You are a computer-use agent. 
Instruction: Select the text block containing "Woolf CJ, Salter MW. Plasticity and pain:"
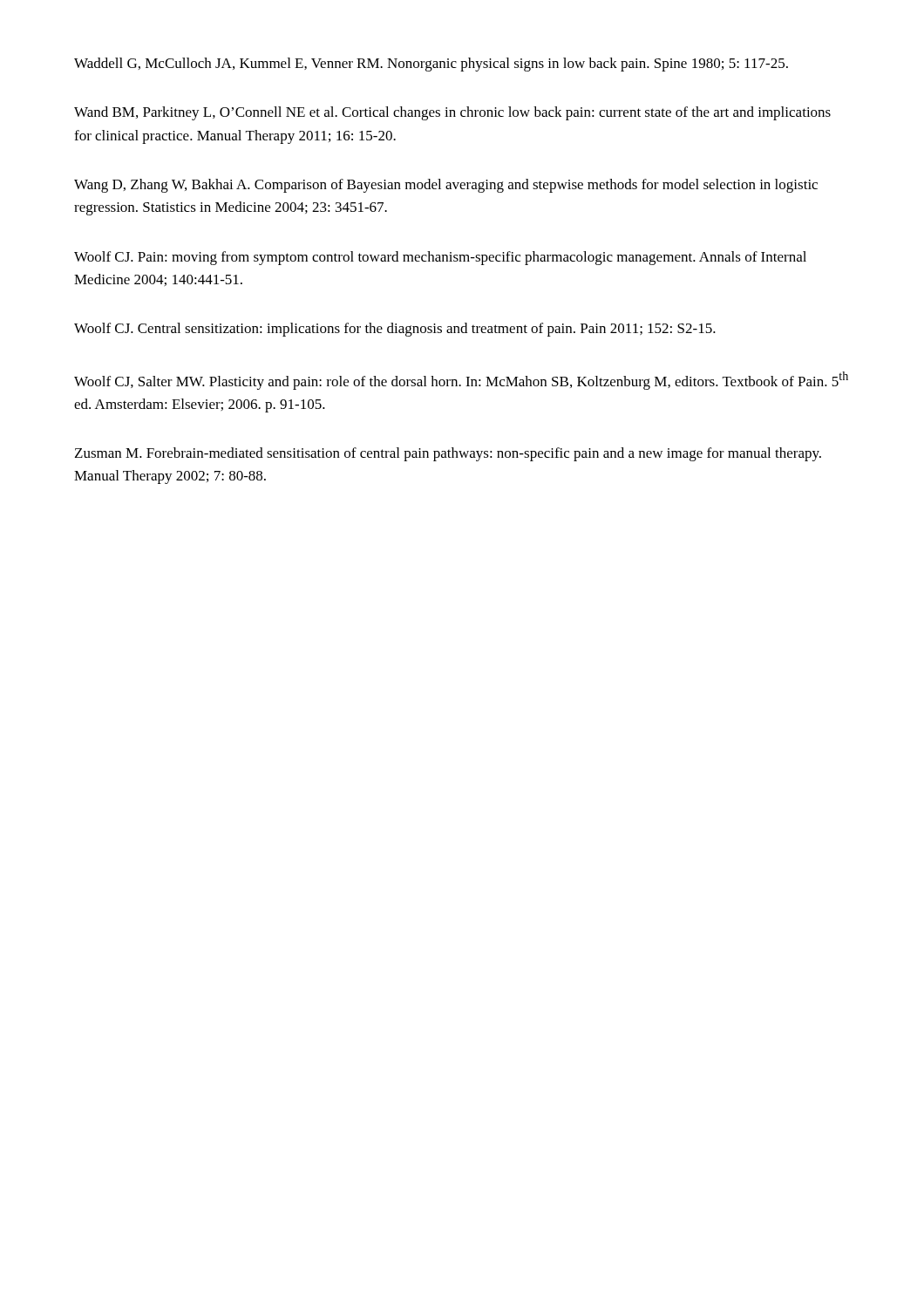[x=461, y=390]
